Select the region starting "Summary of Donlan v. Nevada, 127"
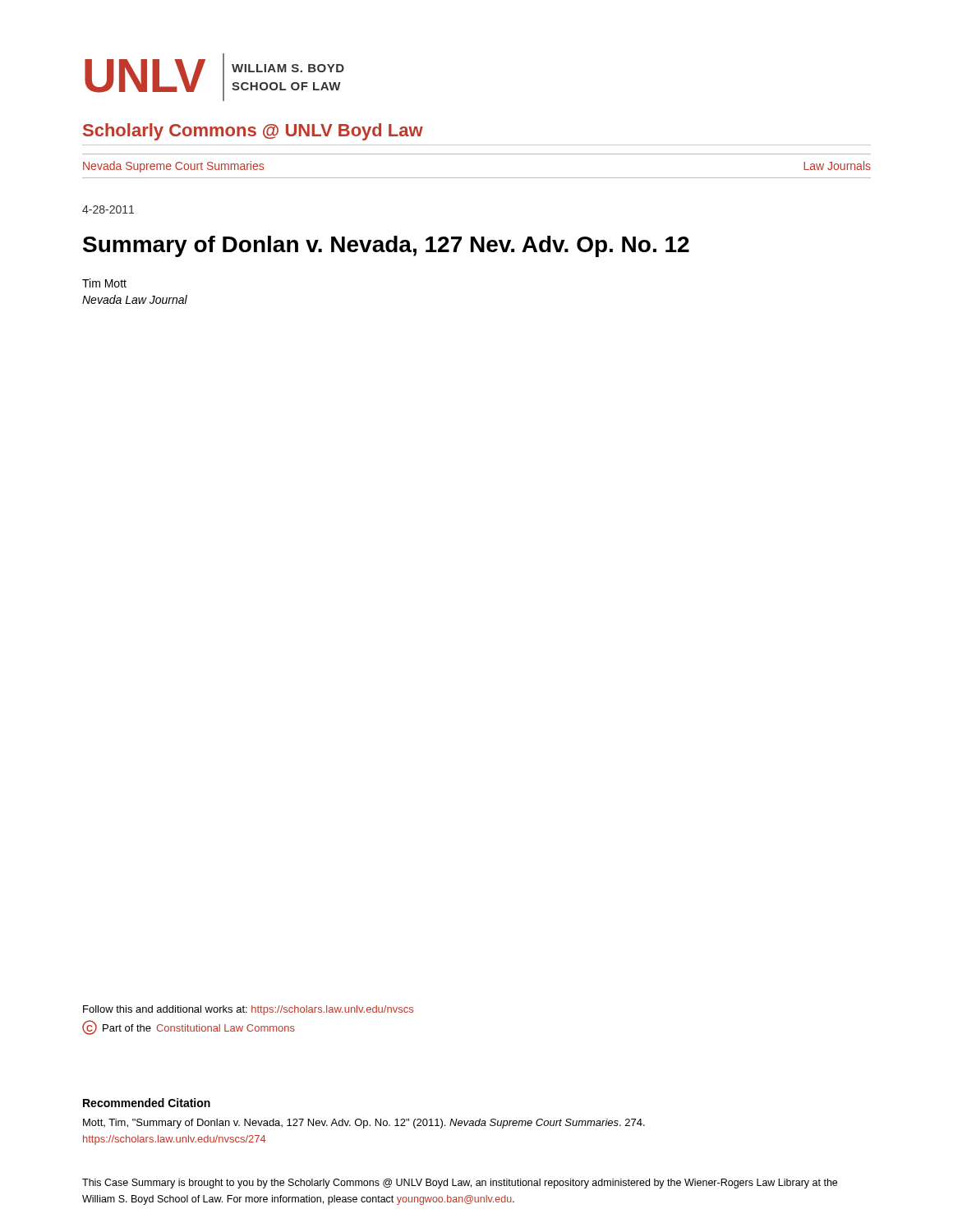 pos(386,244)
